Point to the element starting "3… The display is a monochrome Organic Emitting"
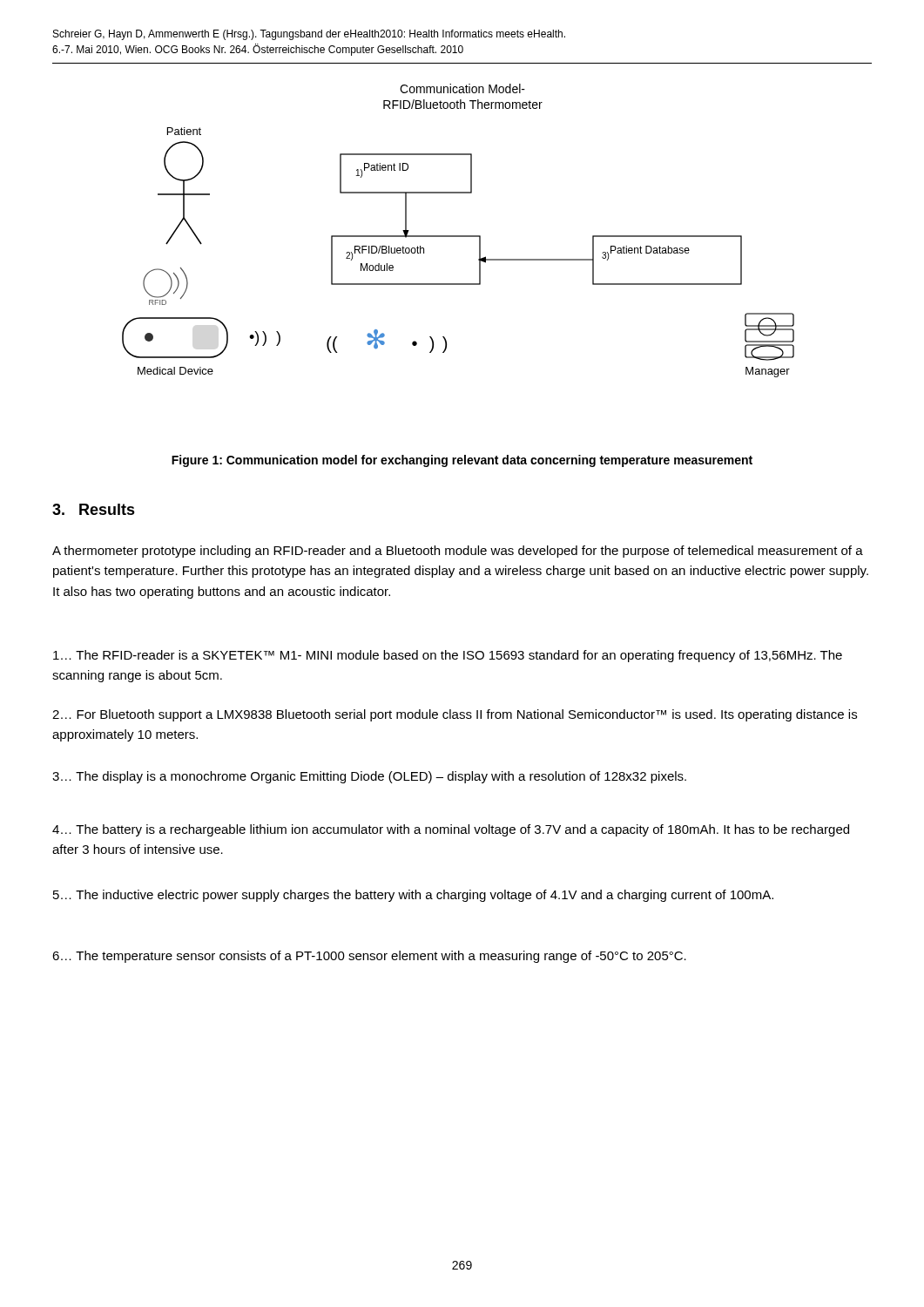This screenshot has width=924, height=1307. click(x=370, y=776)
